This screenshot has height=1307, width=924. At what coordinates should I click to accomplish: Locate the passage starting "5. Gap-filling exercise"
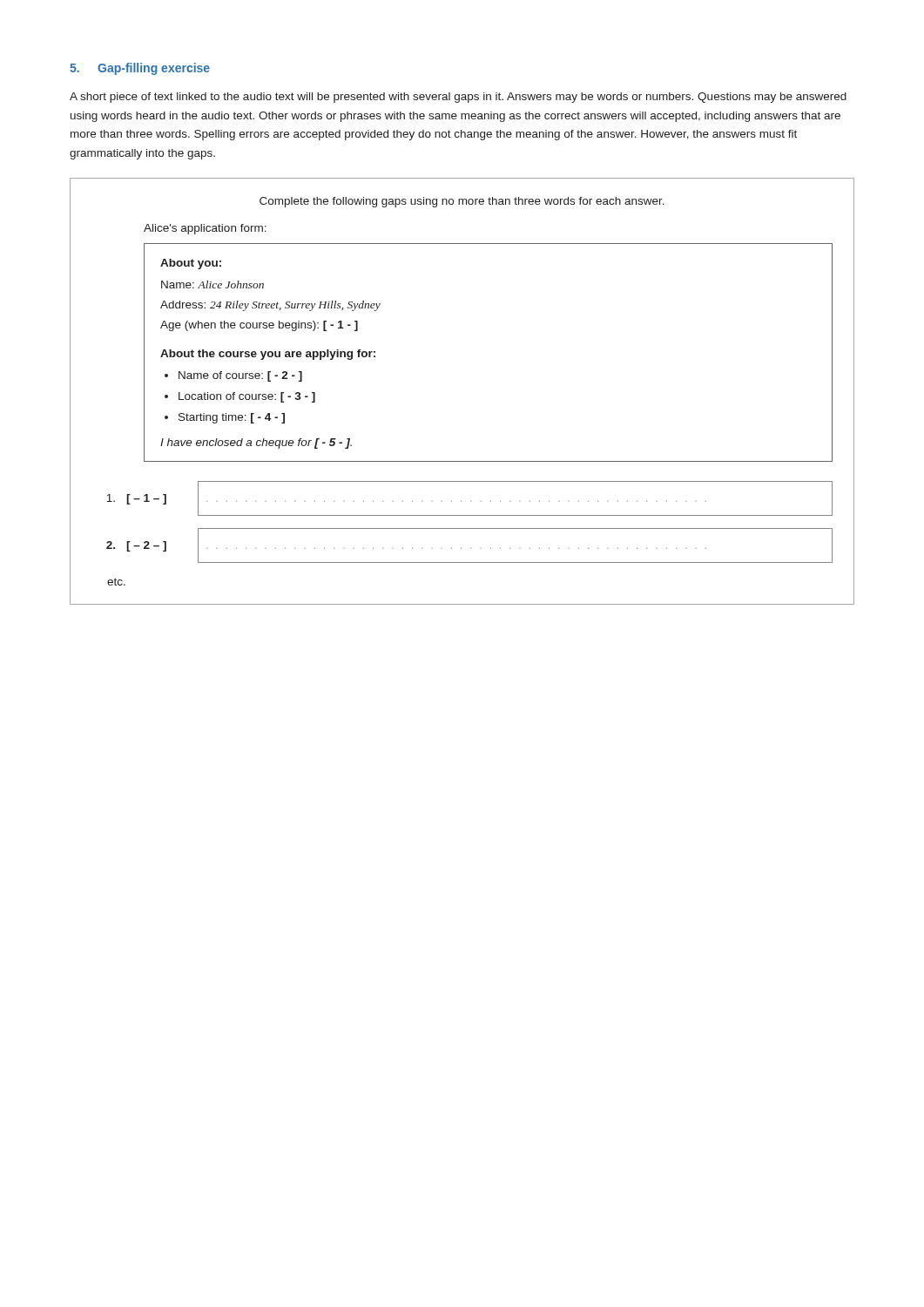coord(140,68)
